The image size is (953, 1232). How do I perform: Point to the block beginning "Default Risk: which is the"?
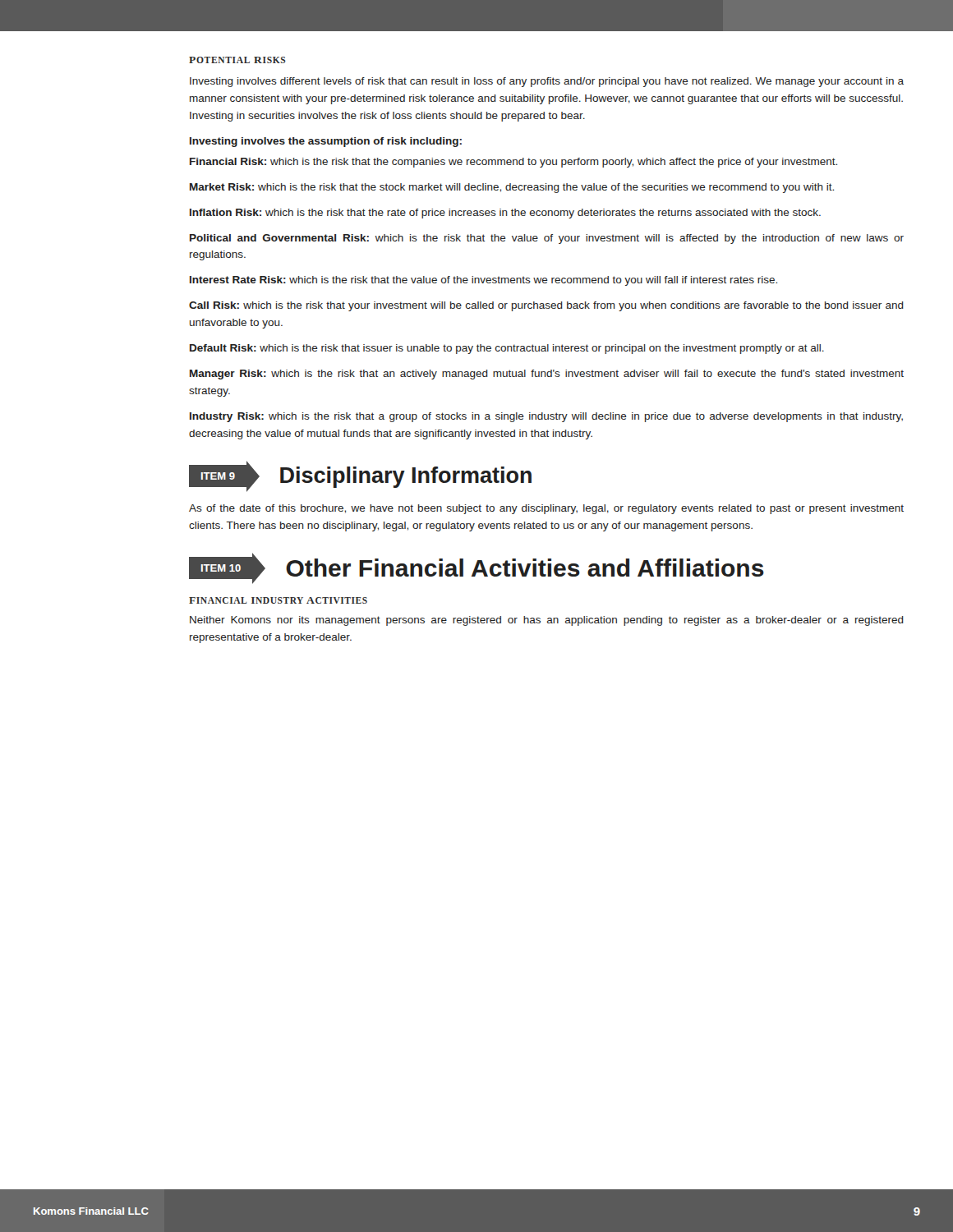(507, 348)
